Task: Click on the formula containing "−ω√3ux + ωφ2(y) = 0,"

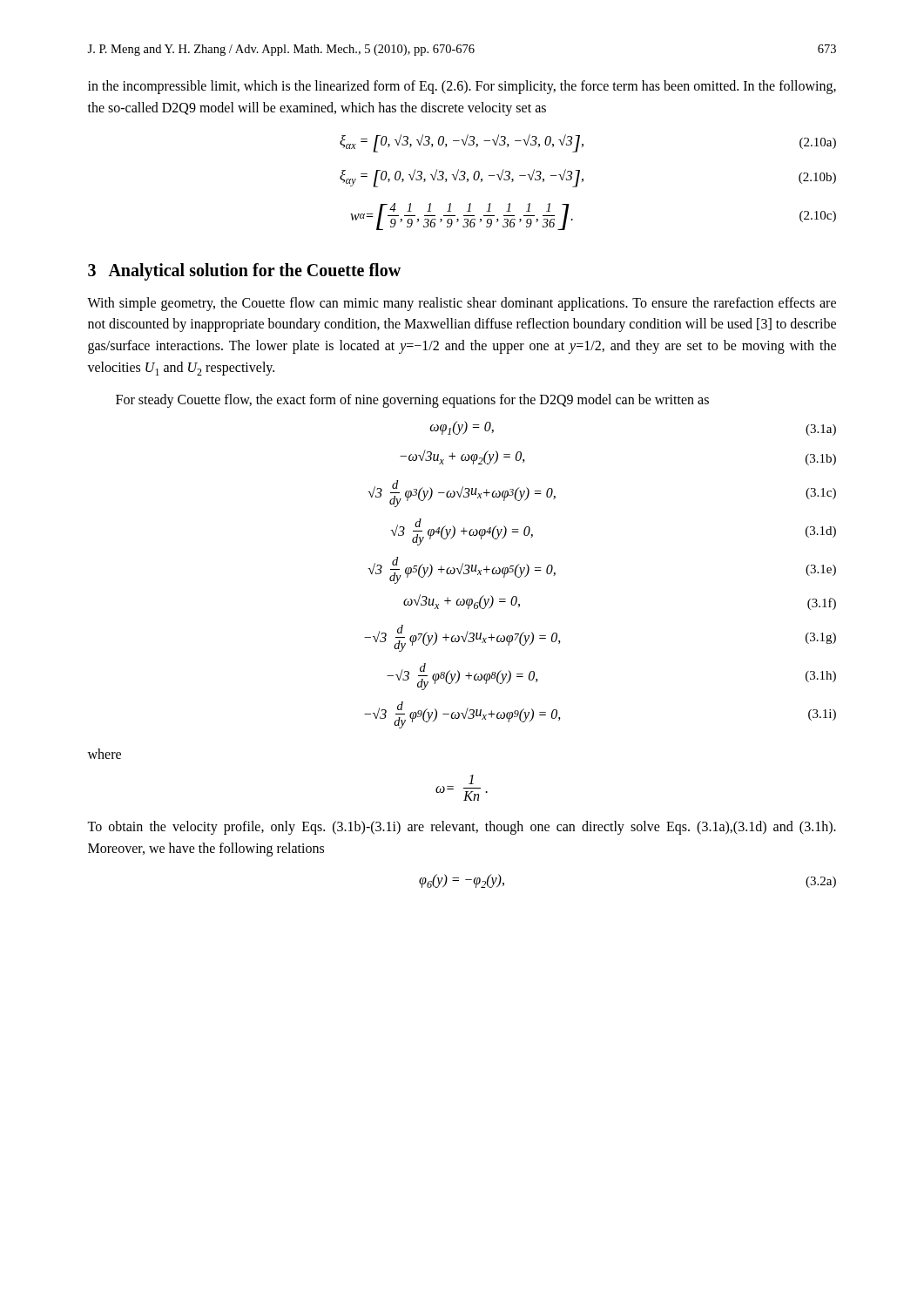Action: coord(452,457)
